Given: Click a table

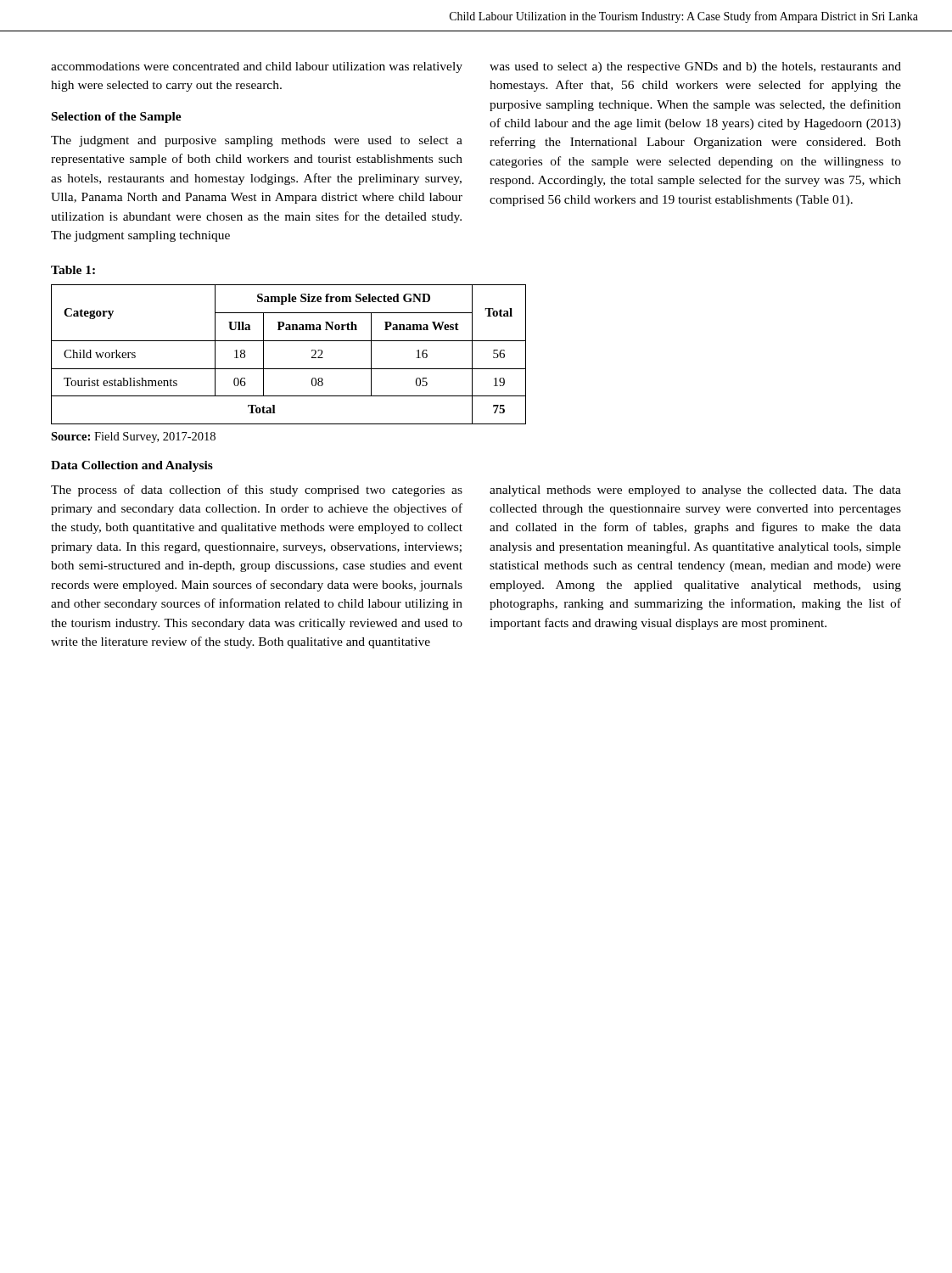Looking at the screenshot, I should pos(476,354).
